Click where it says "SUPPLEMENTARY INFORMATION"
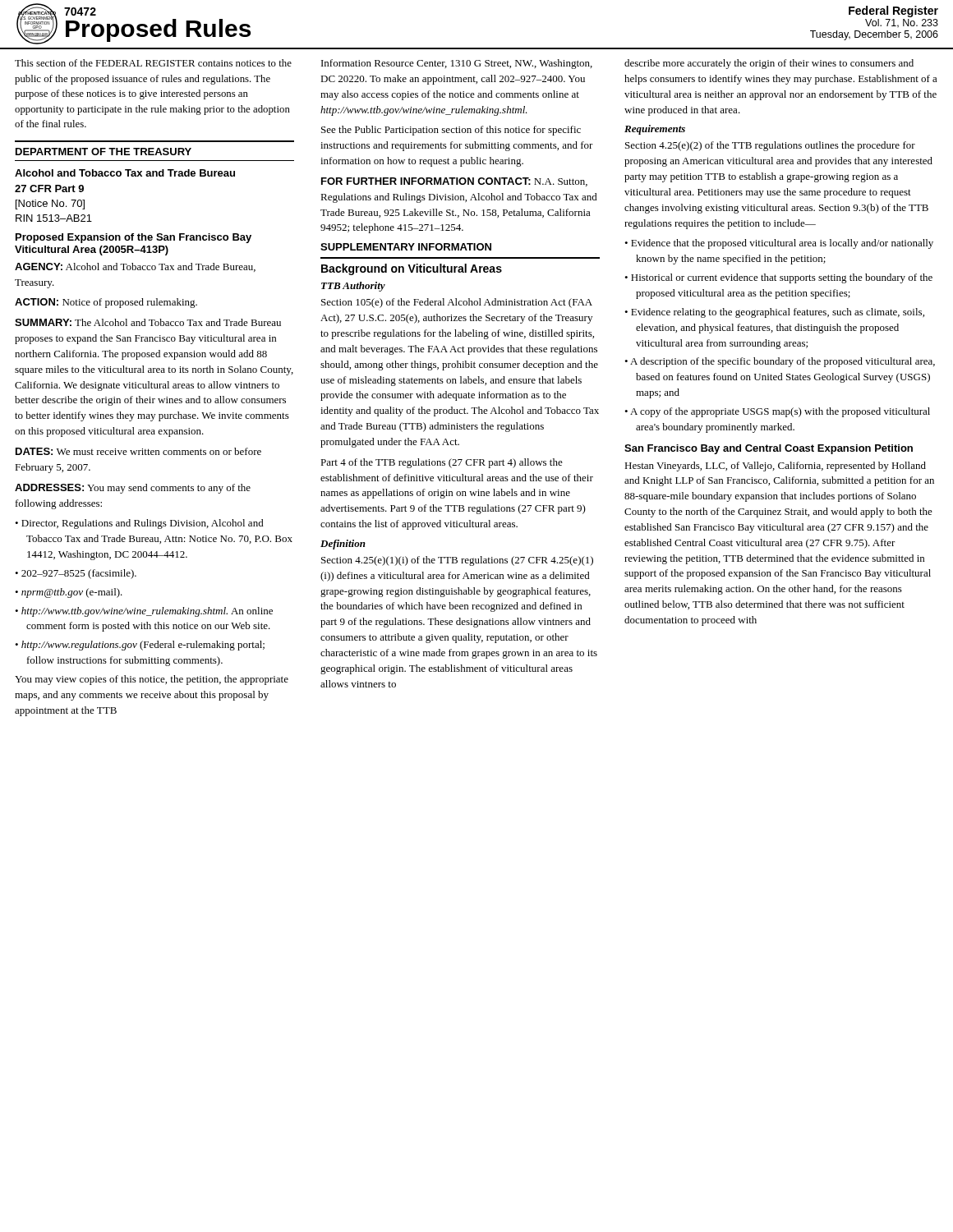Screen dimensions: 1232x953 tap(406, 247)
